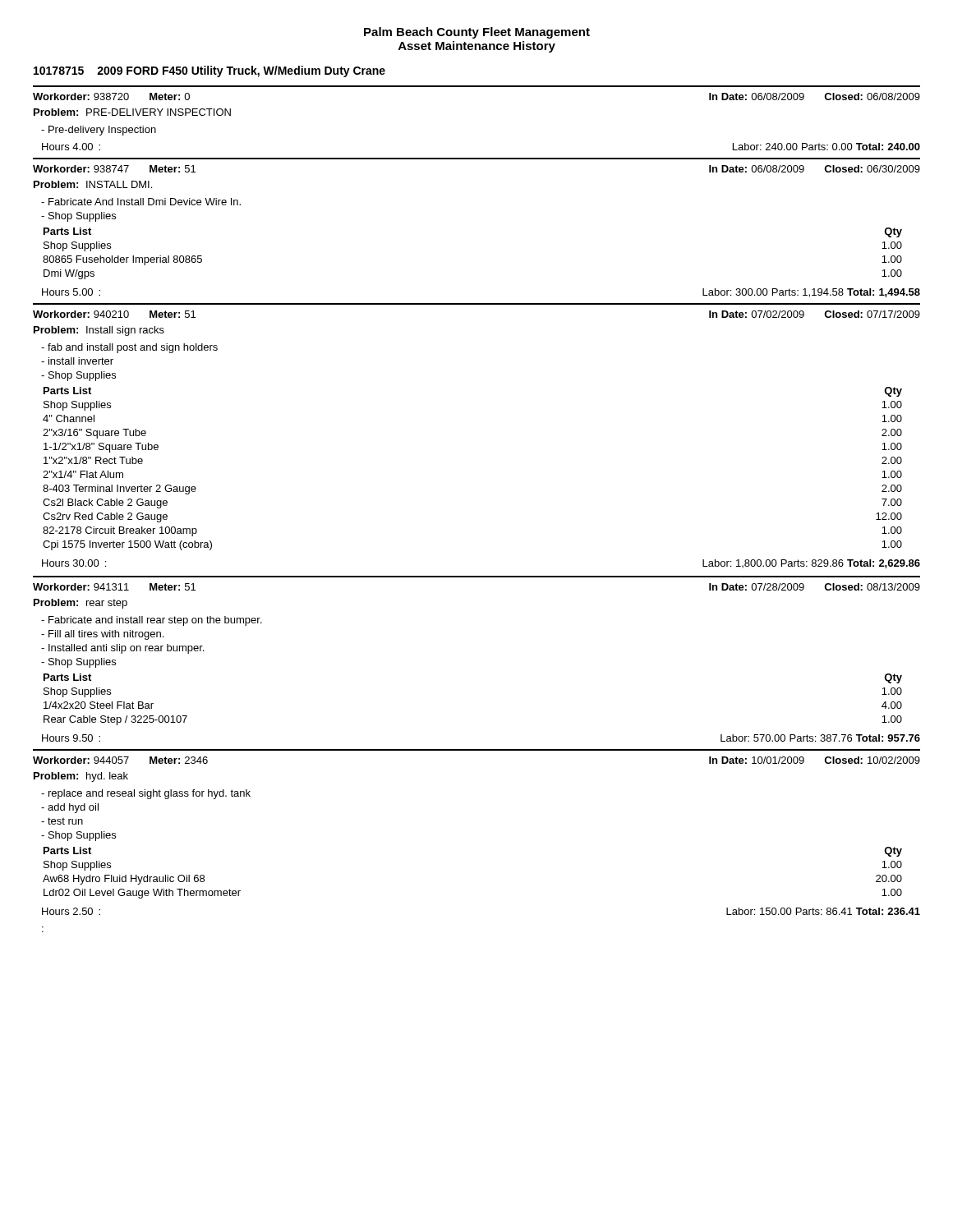Click on the list item containing "test run"
This screenshot has height=1232, width=953.
tap(62, 821)
